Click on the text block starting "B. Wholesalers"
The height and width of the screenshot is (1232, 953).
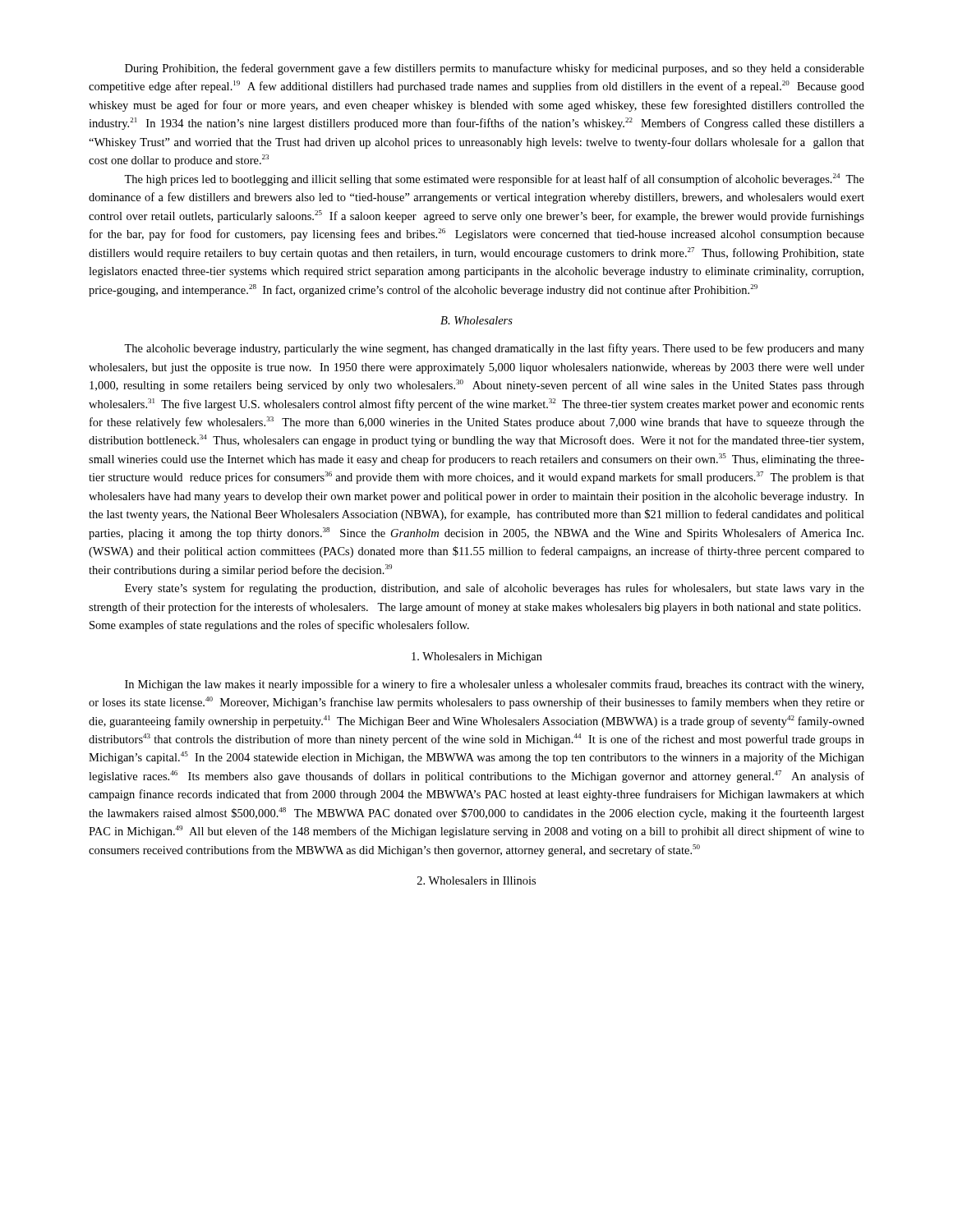click(x=476, y=320)
